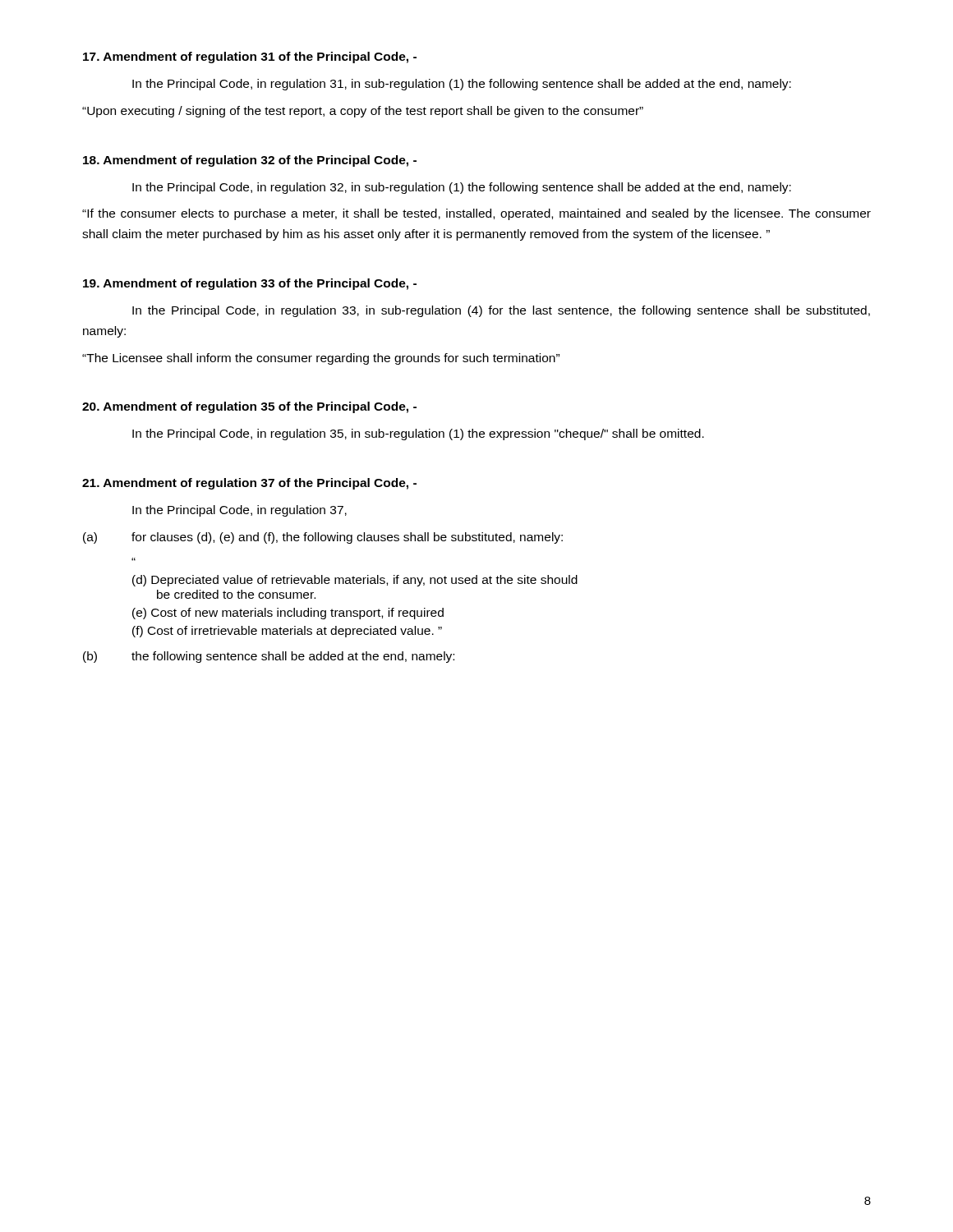The width and height of the screenshot is (953, 1232).
Task: Locate the list item containing "(e) Cost of new materials including transport,"
Action: click(x=288, y=612)
